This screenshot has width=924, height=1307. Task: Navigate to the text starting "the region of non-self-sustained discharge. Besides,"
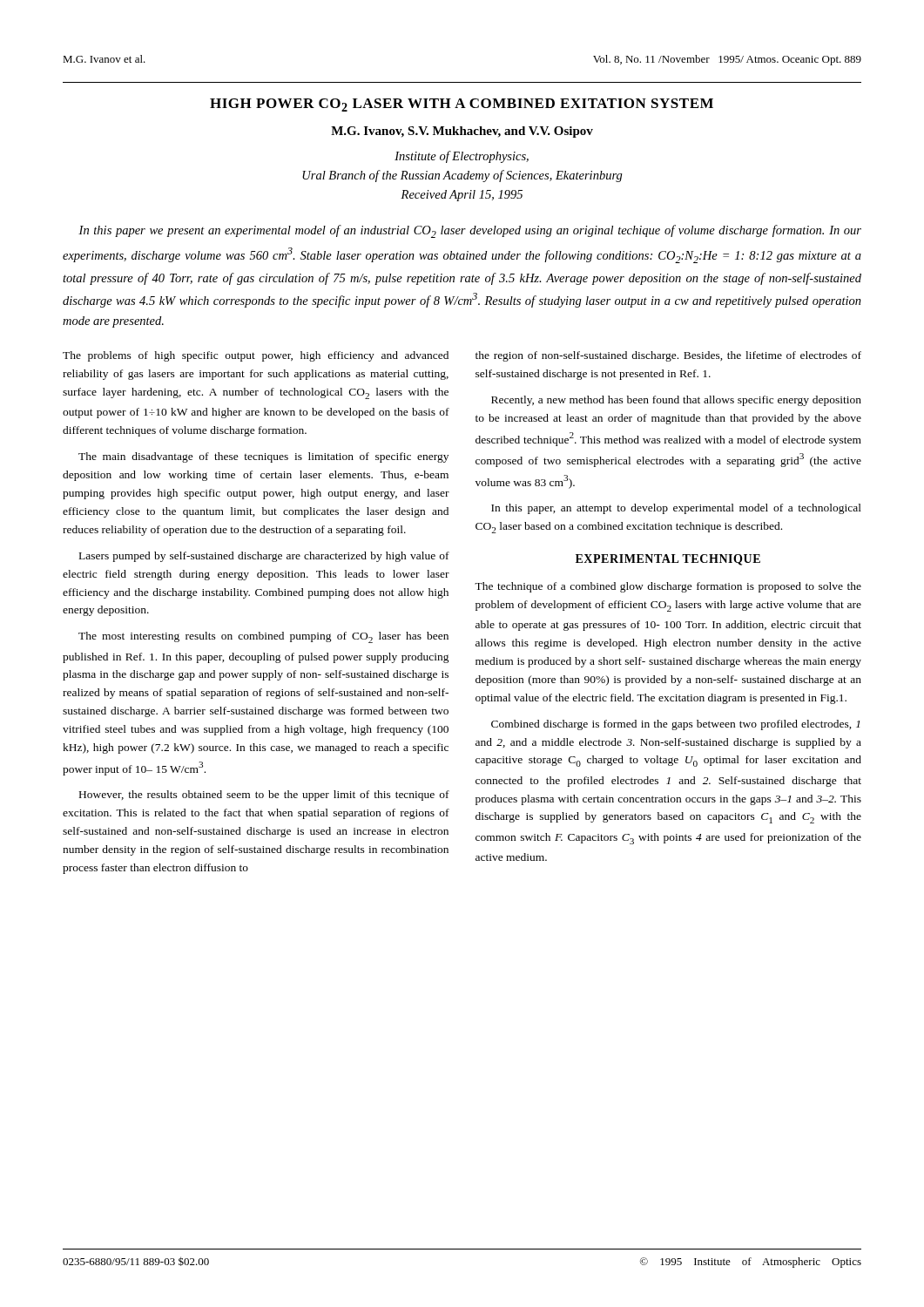(x=668, y=442)
